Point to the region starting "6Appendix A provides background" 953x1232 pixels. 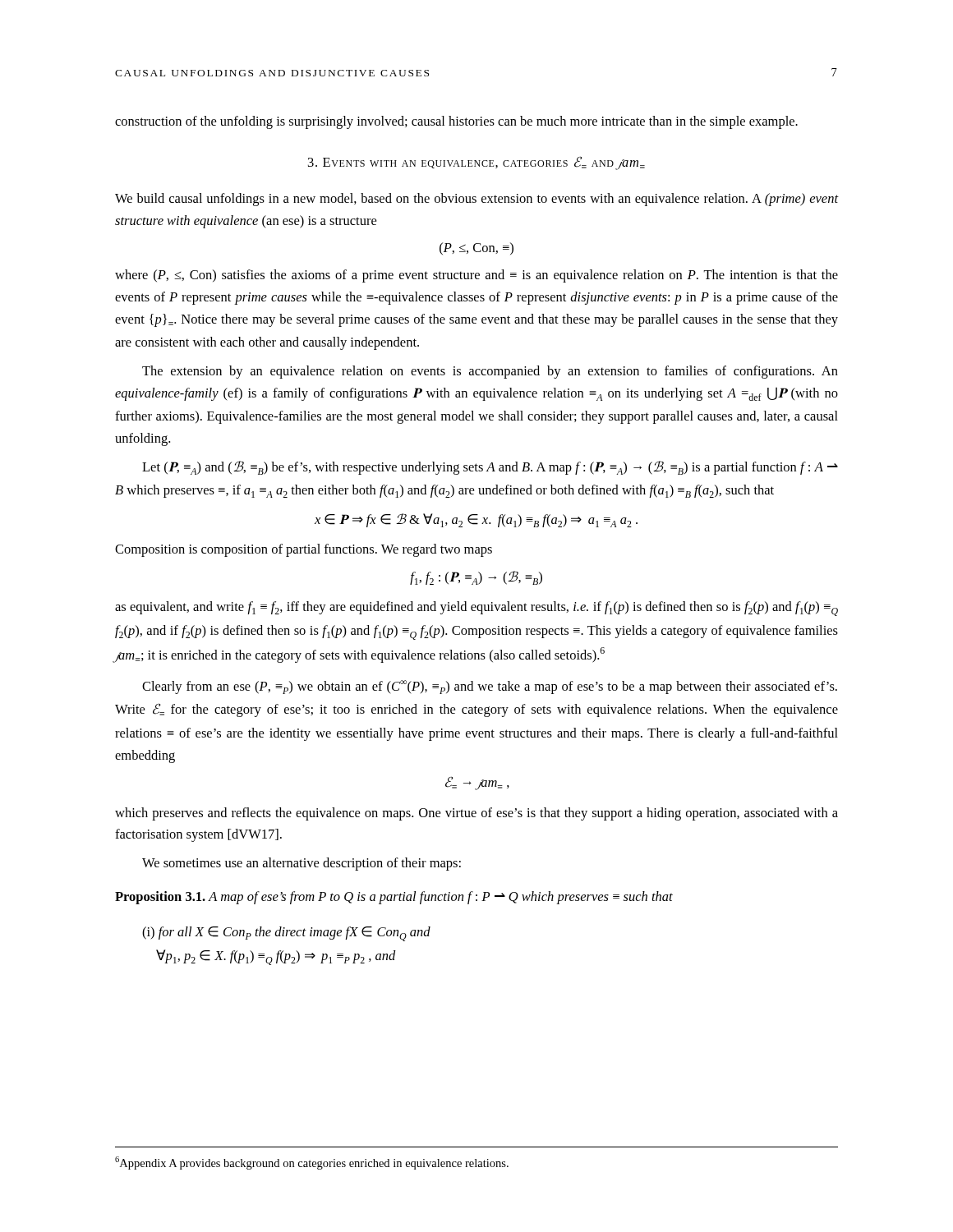[x=312, y=1162]
